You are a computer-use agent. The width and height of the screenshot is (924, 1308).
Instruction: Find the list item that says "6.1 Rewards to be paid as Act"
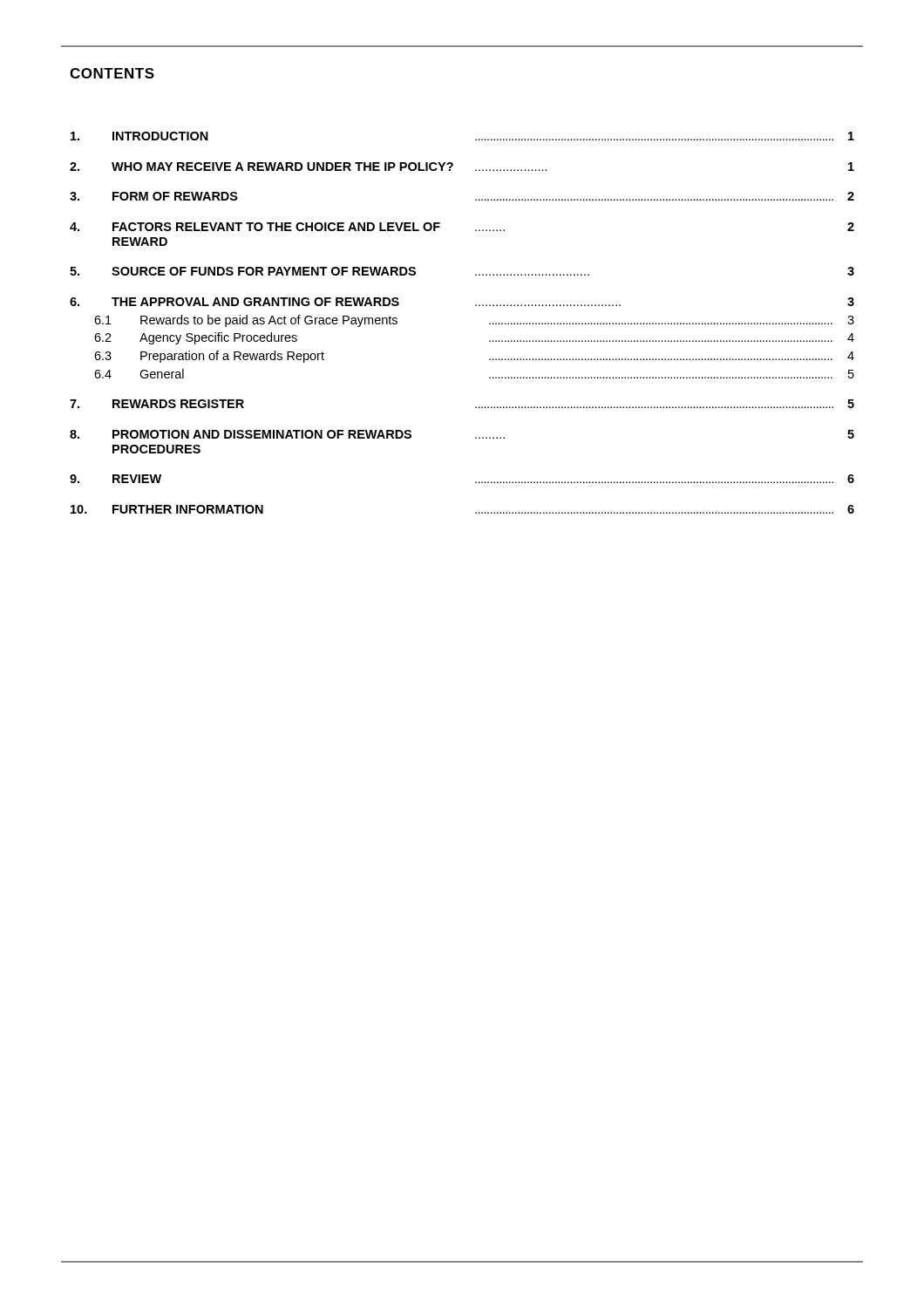pos(272,321)
